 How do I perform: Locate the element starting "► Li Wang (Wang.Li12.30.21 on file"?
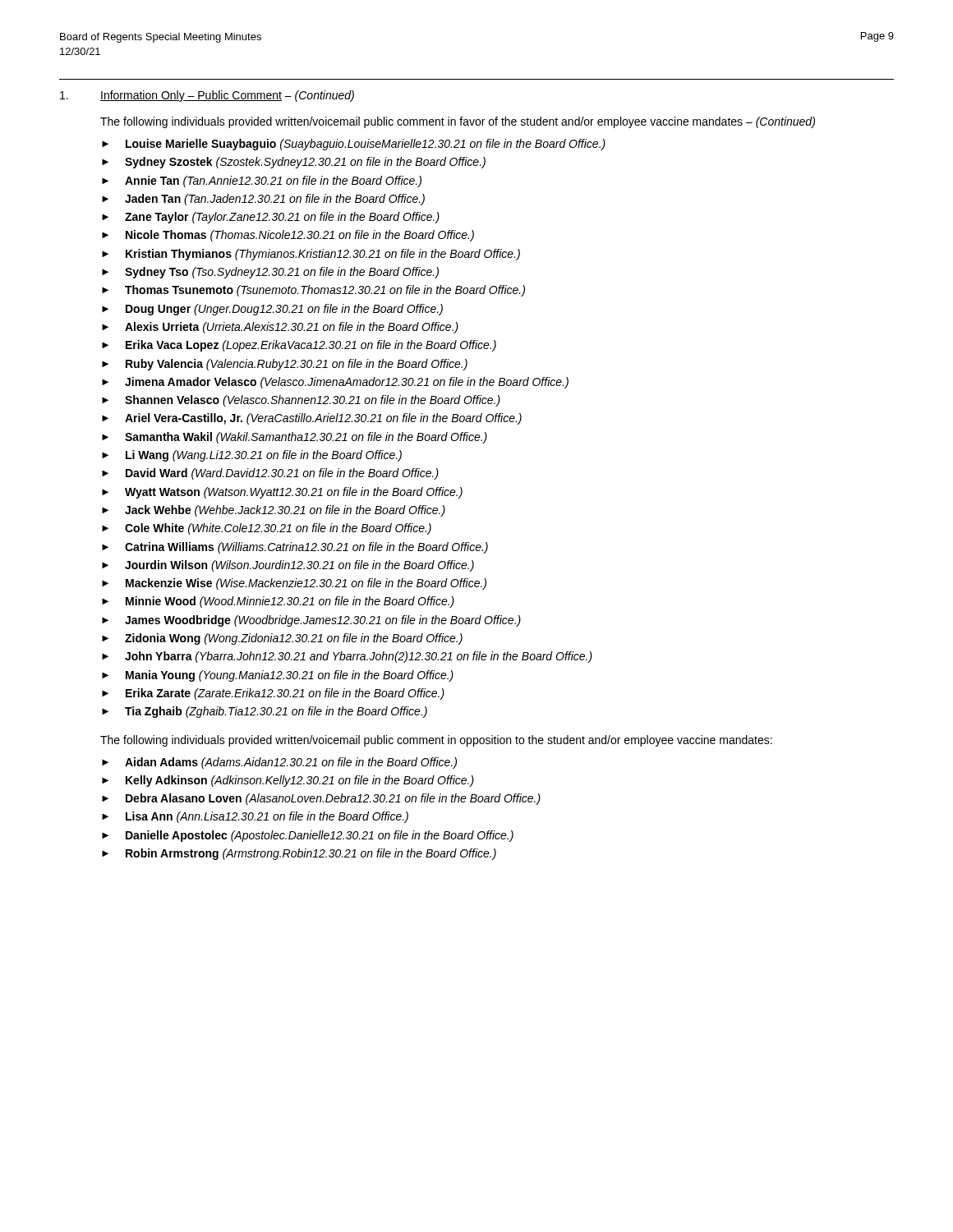[x=252, y=456]
